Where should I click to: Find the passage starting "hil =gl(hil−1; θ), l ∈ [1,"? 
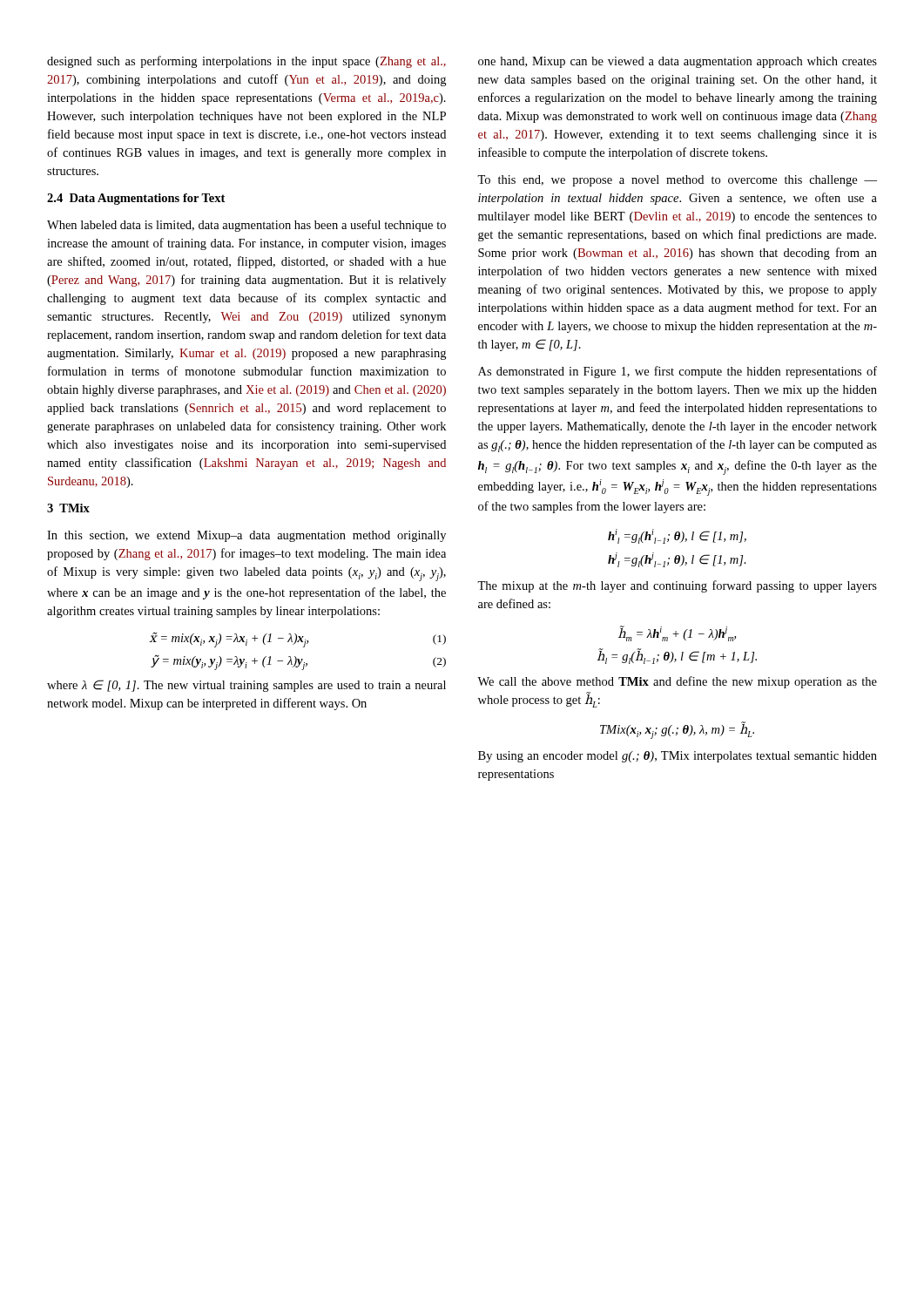[677, 548]
